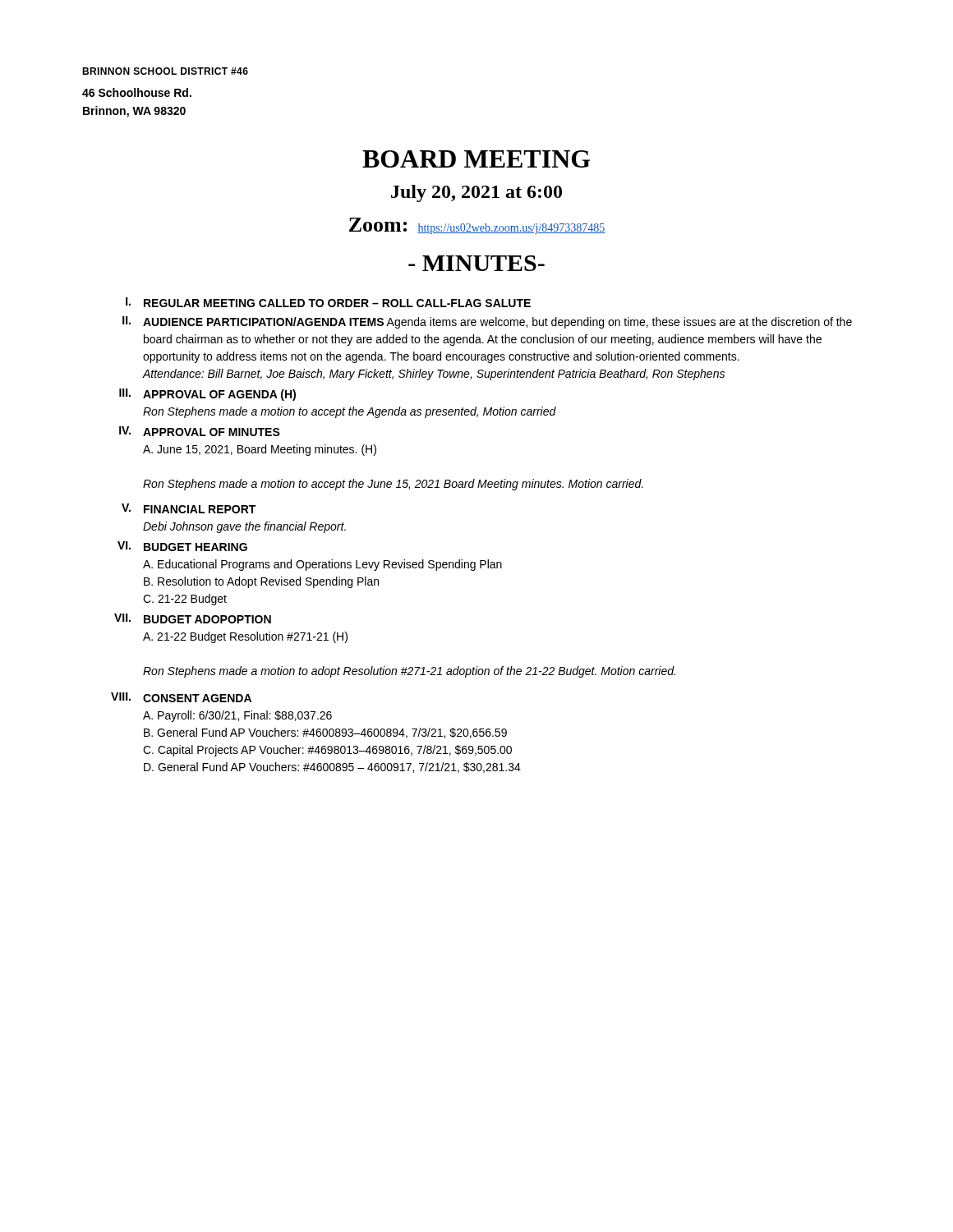This screenshot has width=953, height=1232.
Task: Locate the list item containing "III. APPROVAL OF AGENDA (H) Ron Stephens"
Action: click(476, 403)
